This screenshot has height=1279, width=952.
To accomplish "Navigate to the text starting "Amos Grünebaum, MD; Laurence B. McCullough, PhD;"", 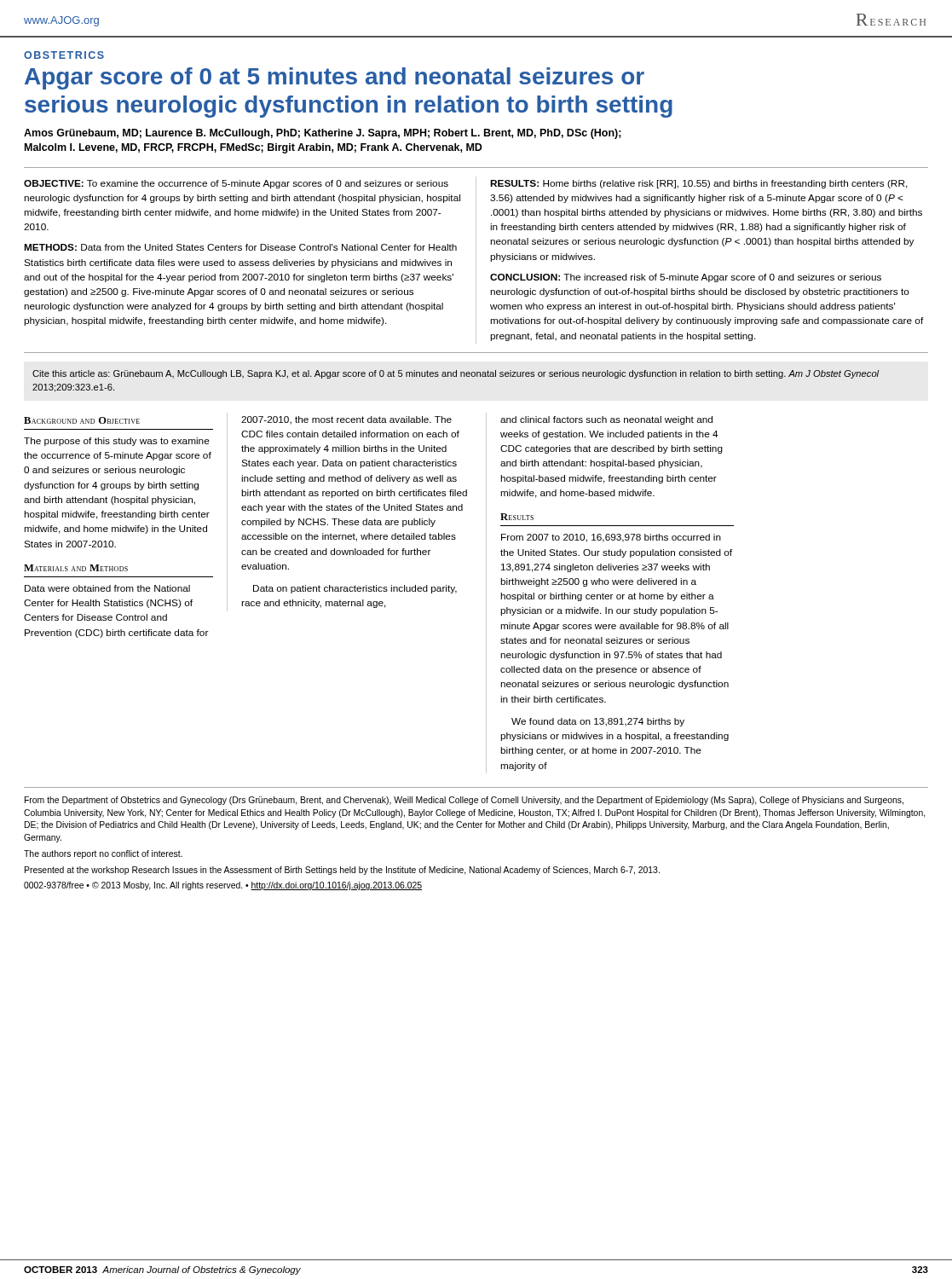I will (x=323, y=140).
